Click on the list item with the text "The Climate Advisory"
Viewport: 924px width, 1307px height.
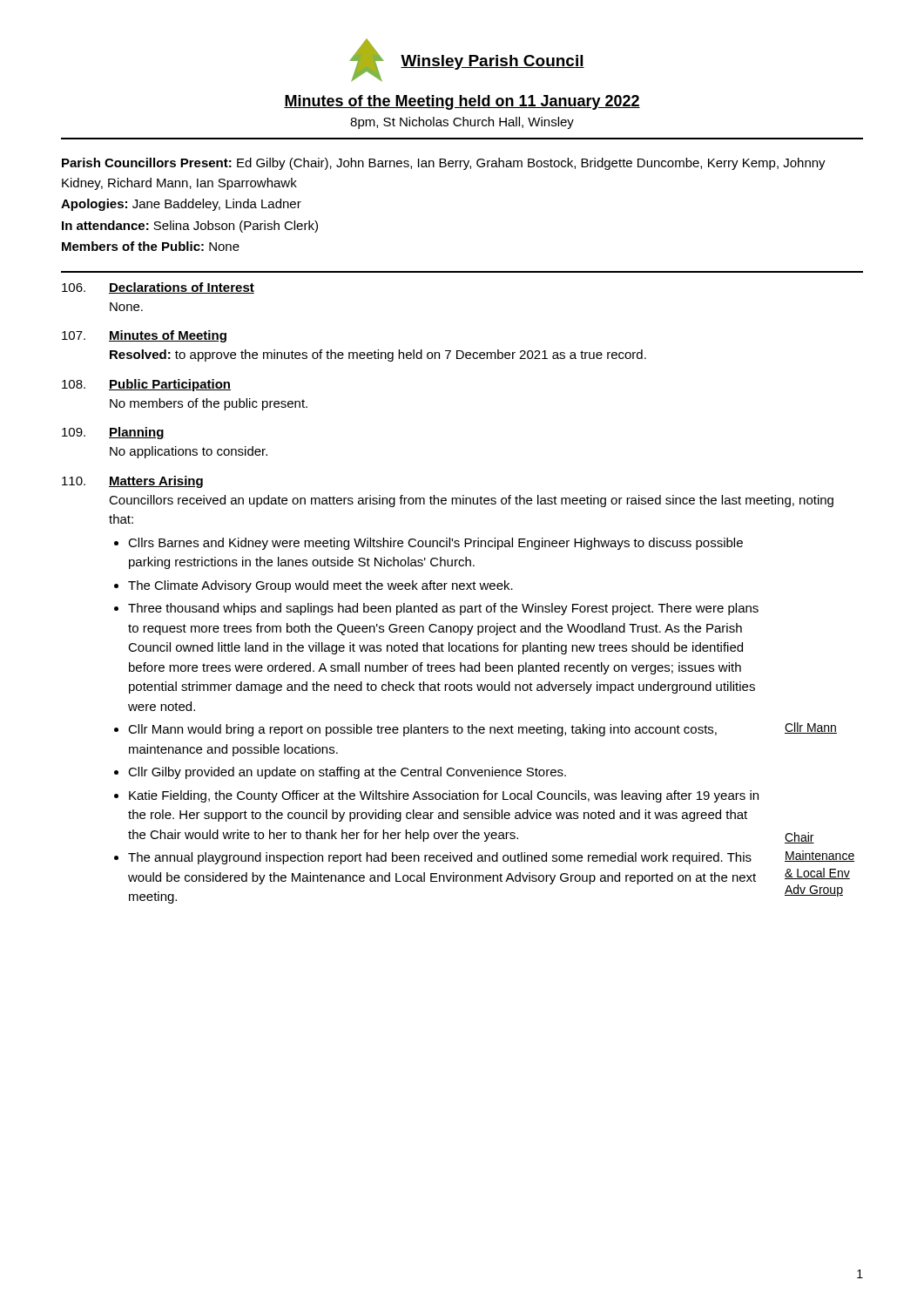pyautogui.click(x=321, y=585)
